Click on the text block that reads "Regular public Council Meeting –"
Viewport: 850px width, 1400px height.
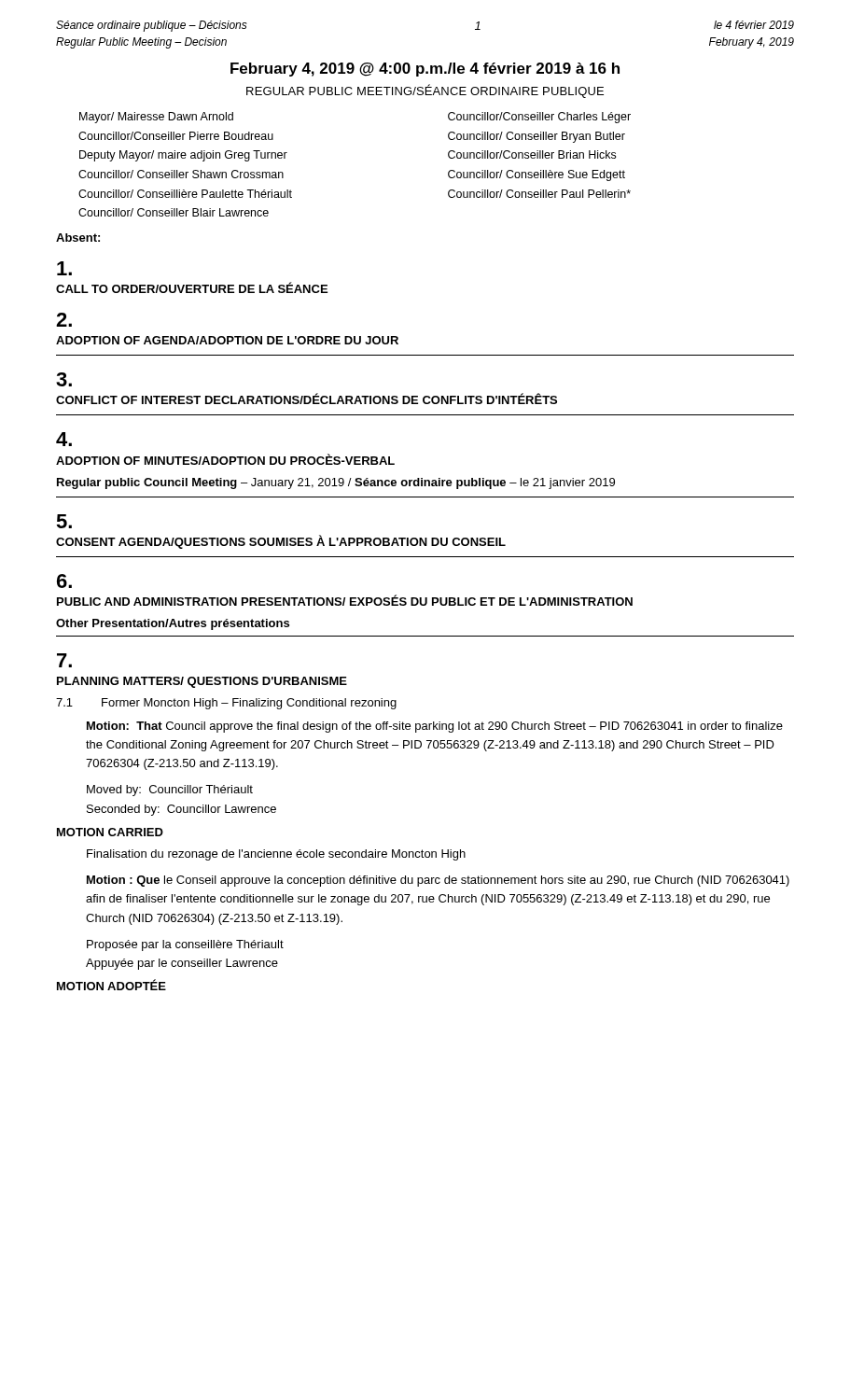coord(336,482)
